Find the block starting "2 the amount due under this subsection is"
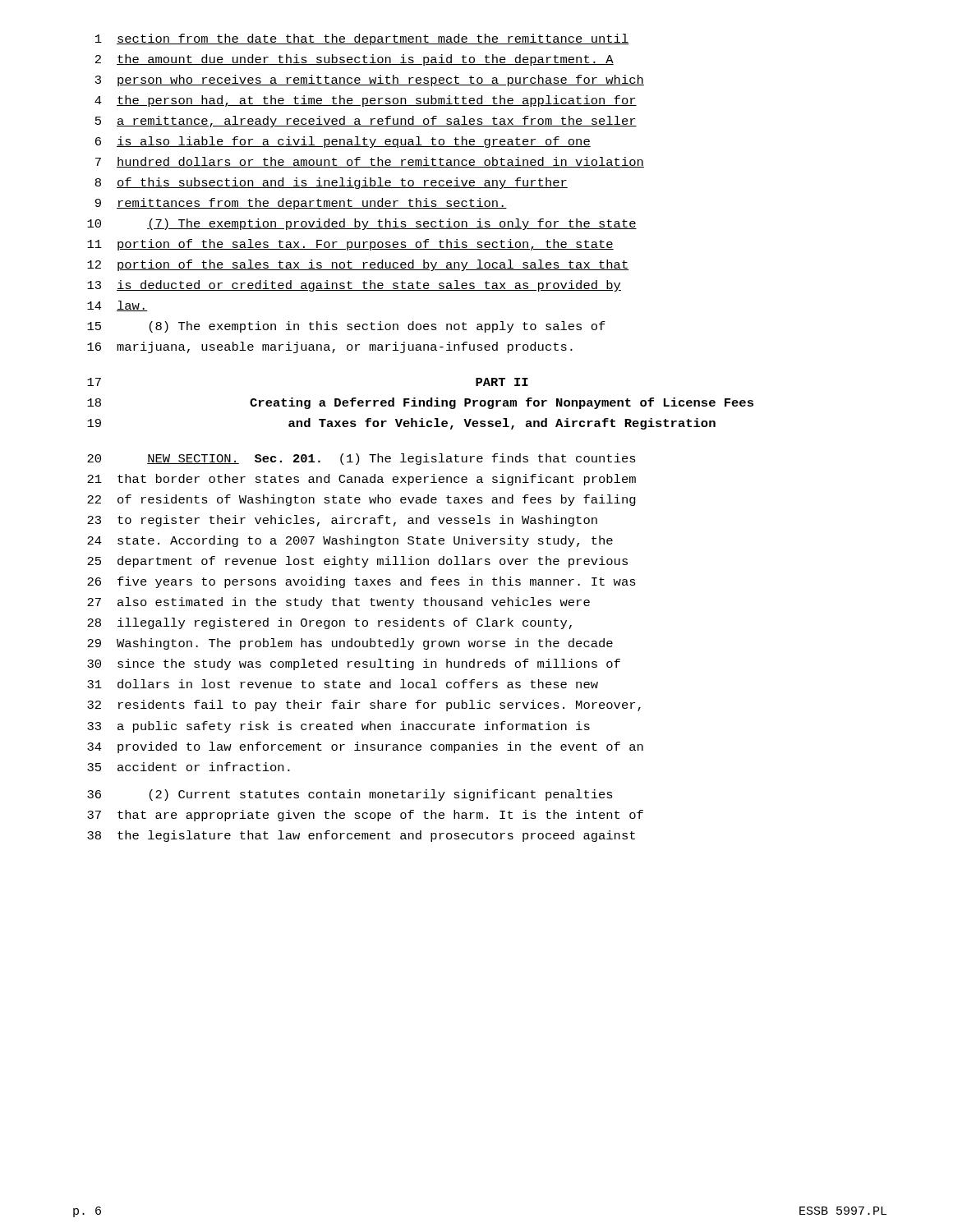 [x=480, y=60]
